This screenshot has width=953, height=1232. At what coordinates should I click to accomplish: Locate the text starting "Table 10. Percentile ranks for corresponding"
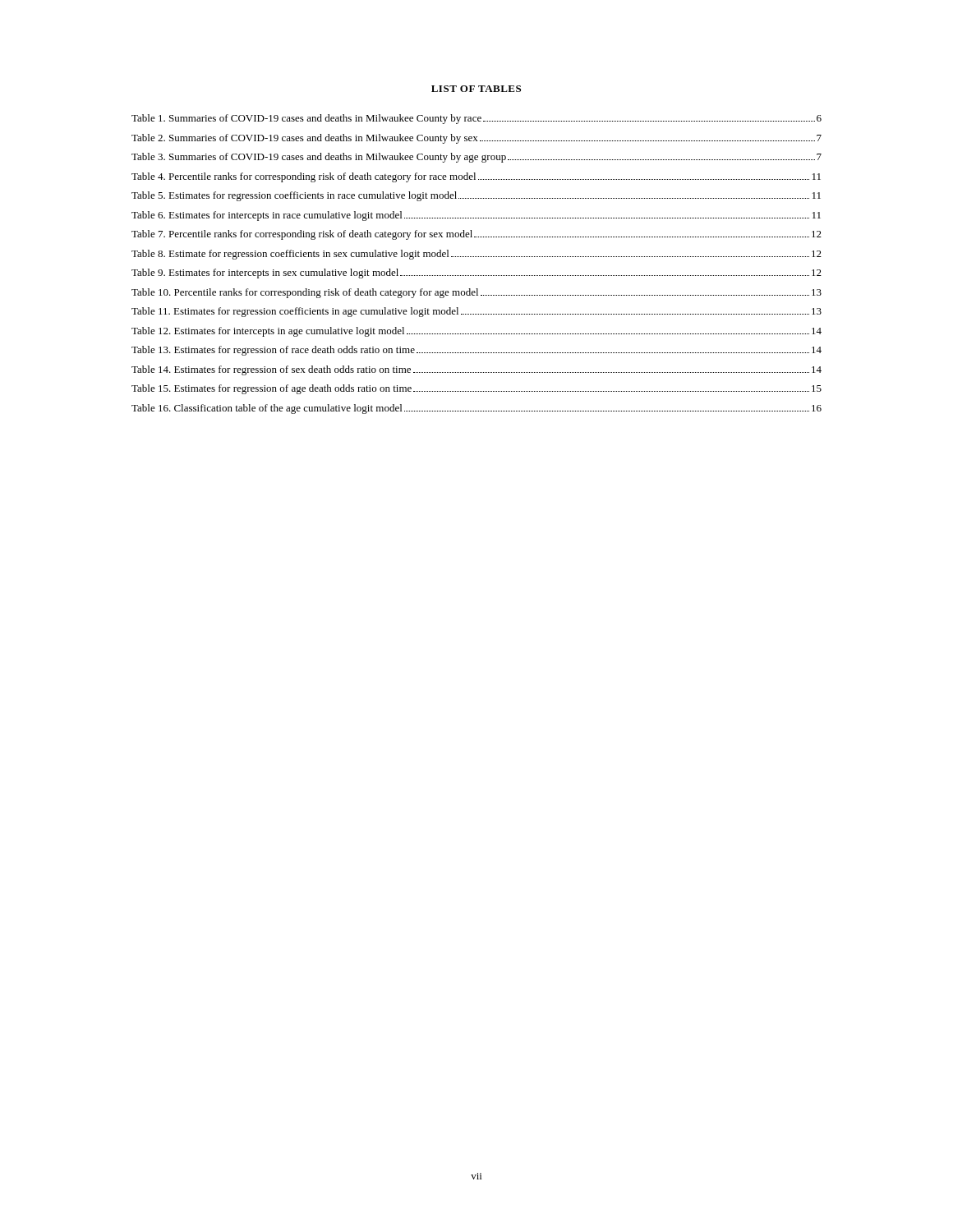[x=476, y=292]
